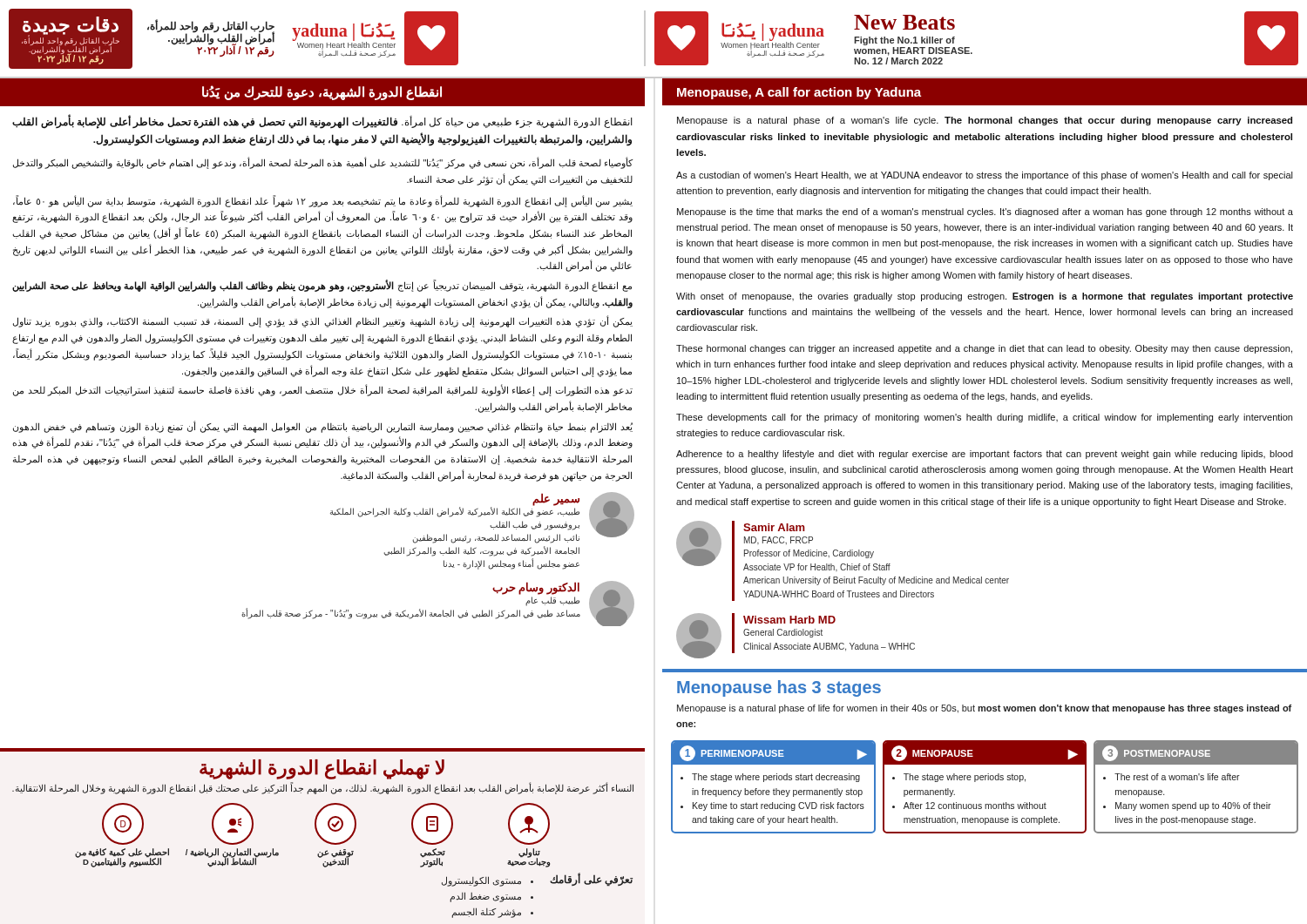
Task: Find the block on this page that starts "As a custodian of"
Action: pyautogui.click(x=985, y=183)
